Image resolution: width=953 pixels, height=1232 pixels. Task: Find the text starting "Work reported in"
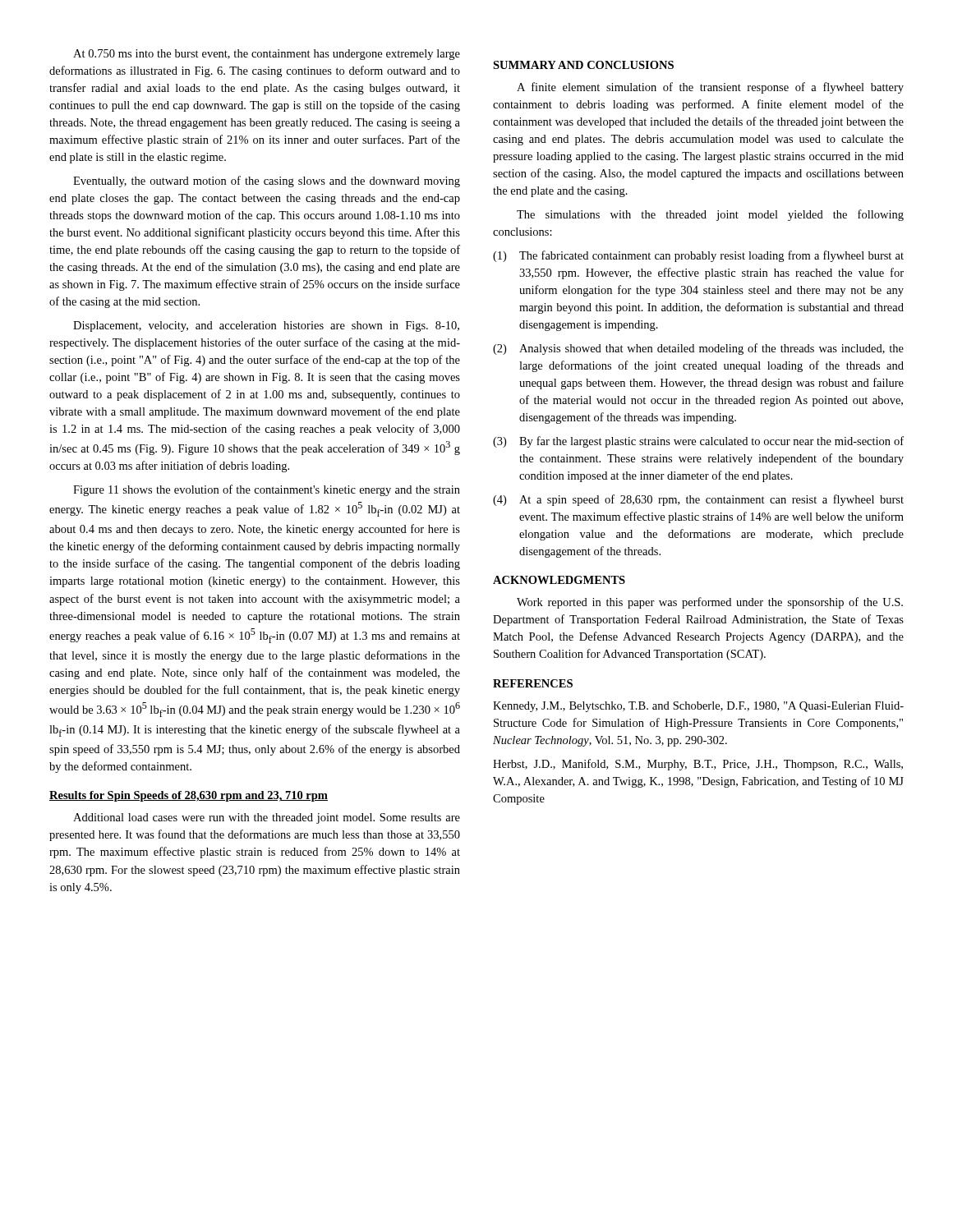click(x=698, y=629)
